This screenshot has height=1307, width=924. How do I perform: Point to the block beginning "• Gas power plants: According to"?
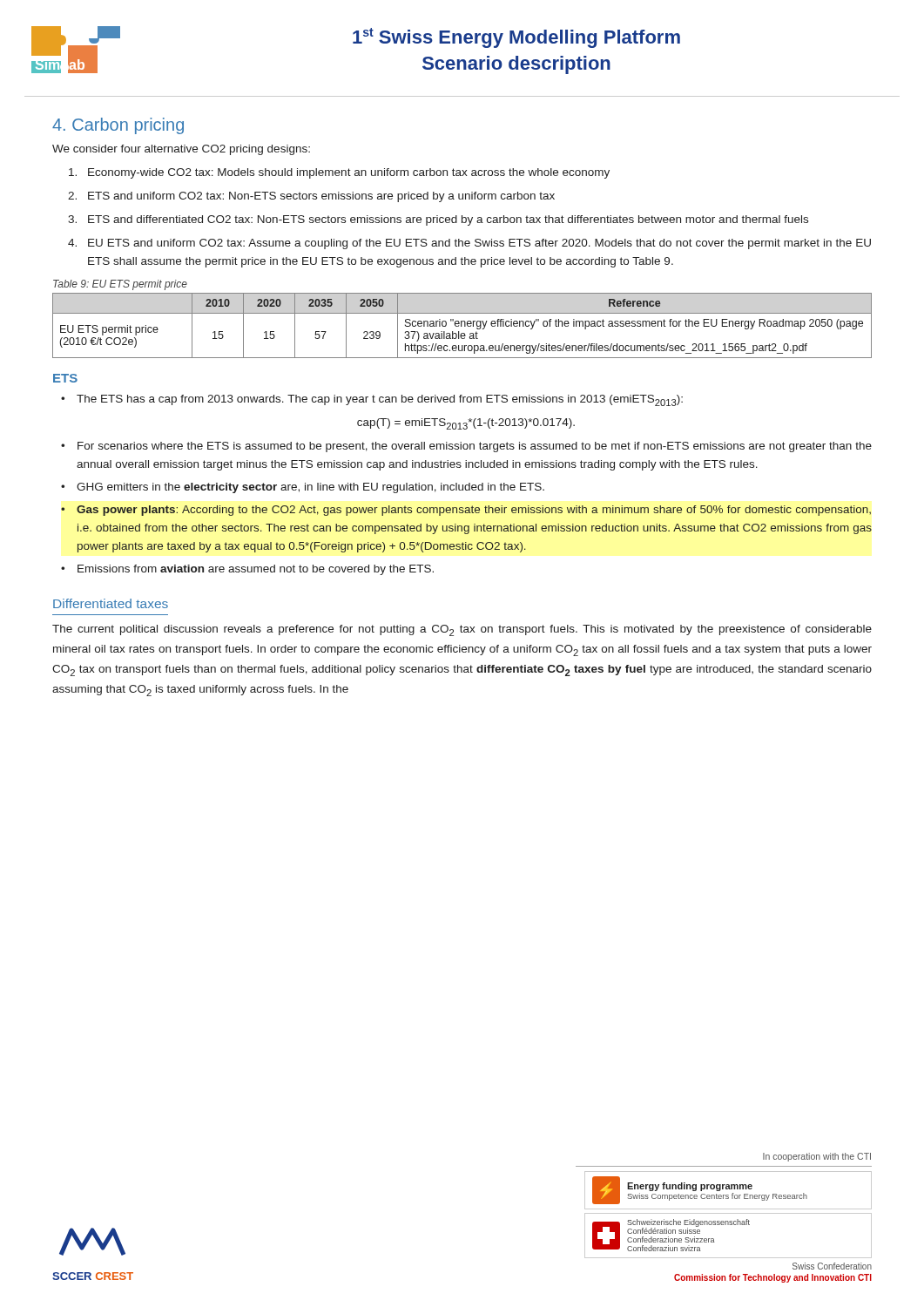tap(466, 528)
